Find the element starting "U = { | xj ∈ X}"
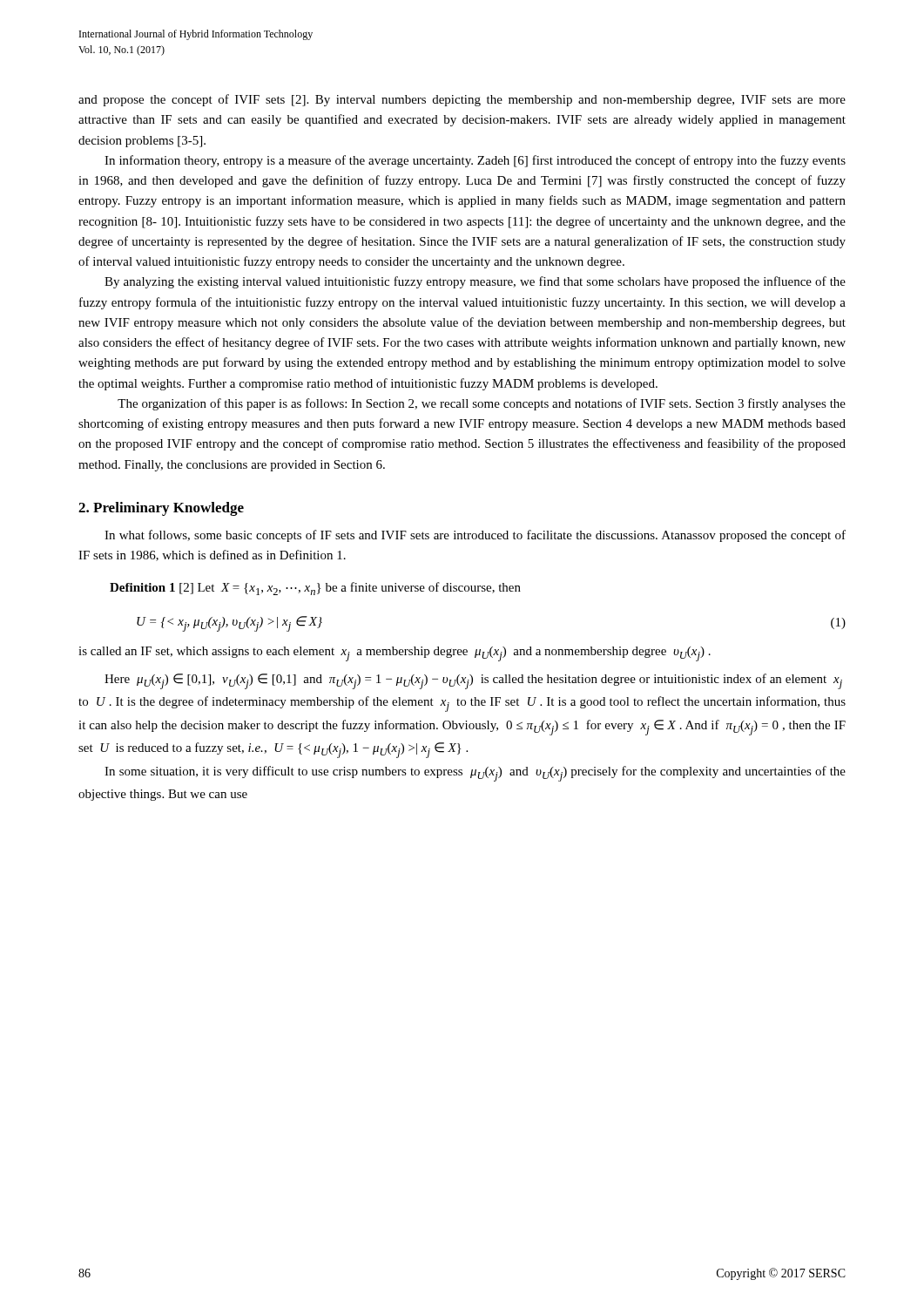This screenshot has width=924, height=1307. [x=214, y=623]
